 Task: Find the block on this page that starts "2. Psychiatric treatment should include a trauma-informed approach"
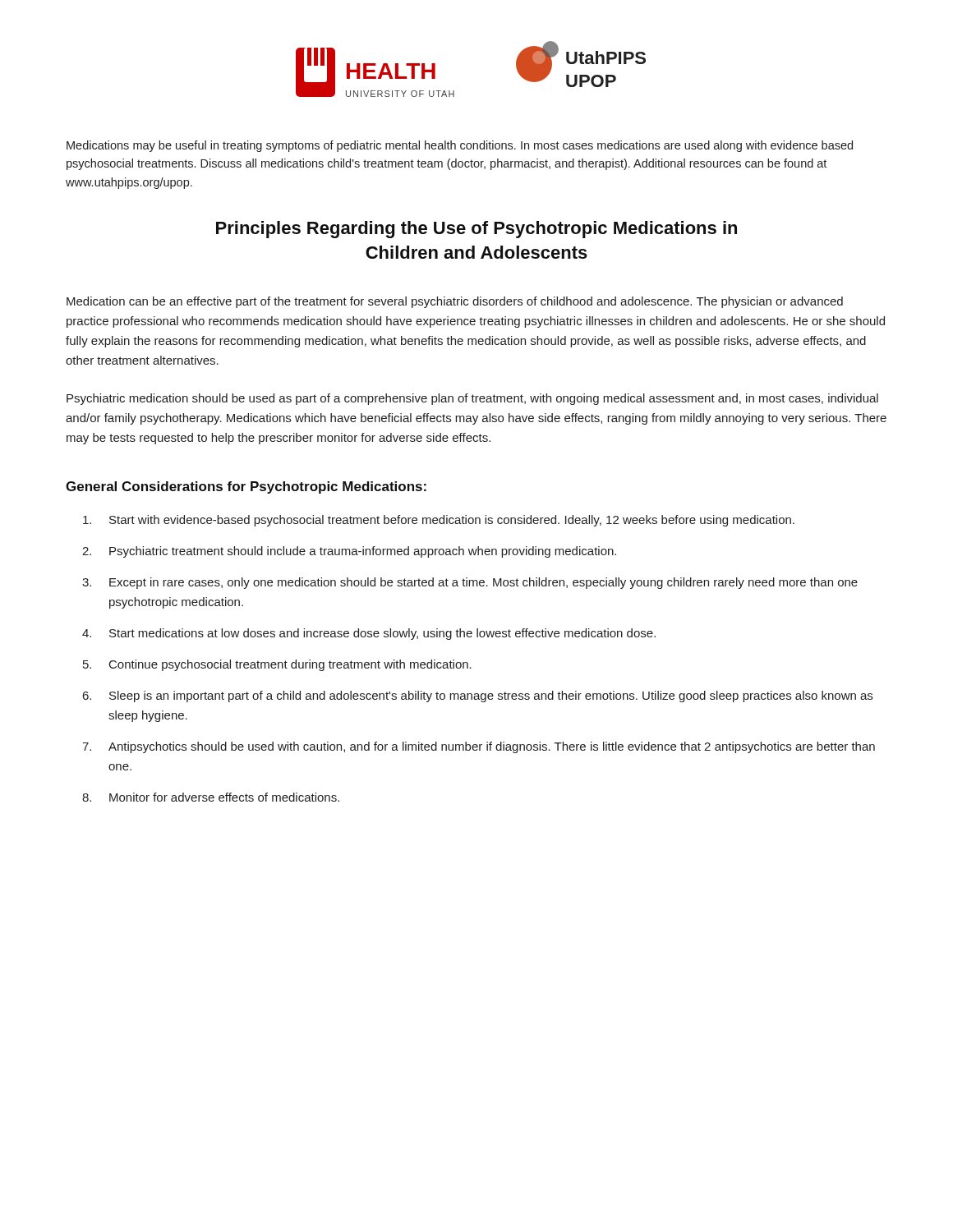point(485,551)
